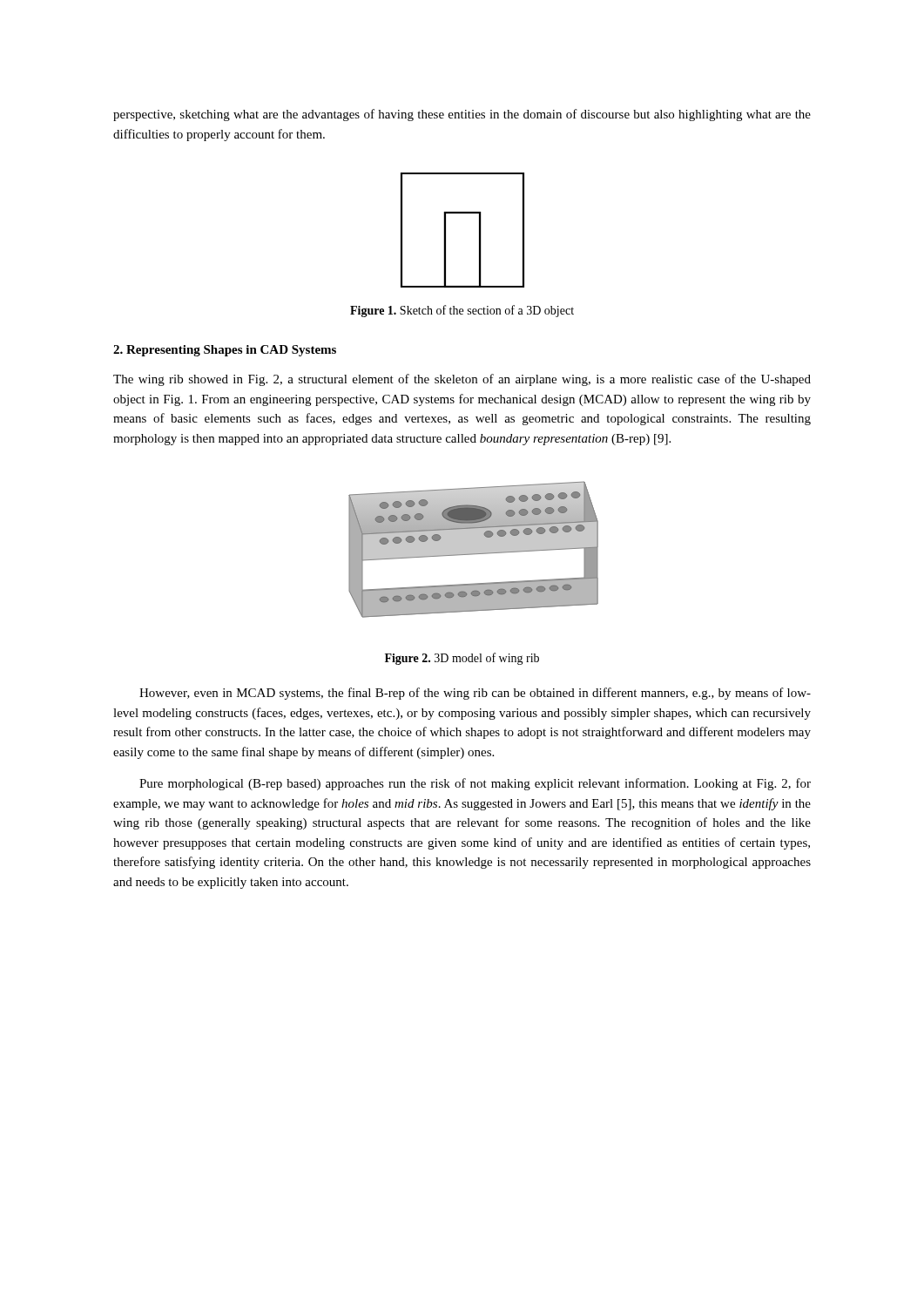Select the text block with the text "However, even in MCAD systems, the final B-rep"
The height and width of the screenshot is (1307, 924).
click(x=462, y=722)
